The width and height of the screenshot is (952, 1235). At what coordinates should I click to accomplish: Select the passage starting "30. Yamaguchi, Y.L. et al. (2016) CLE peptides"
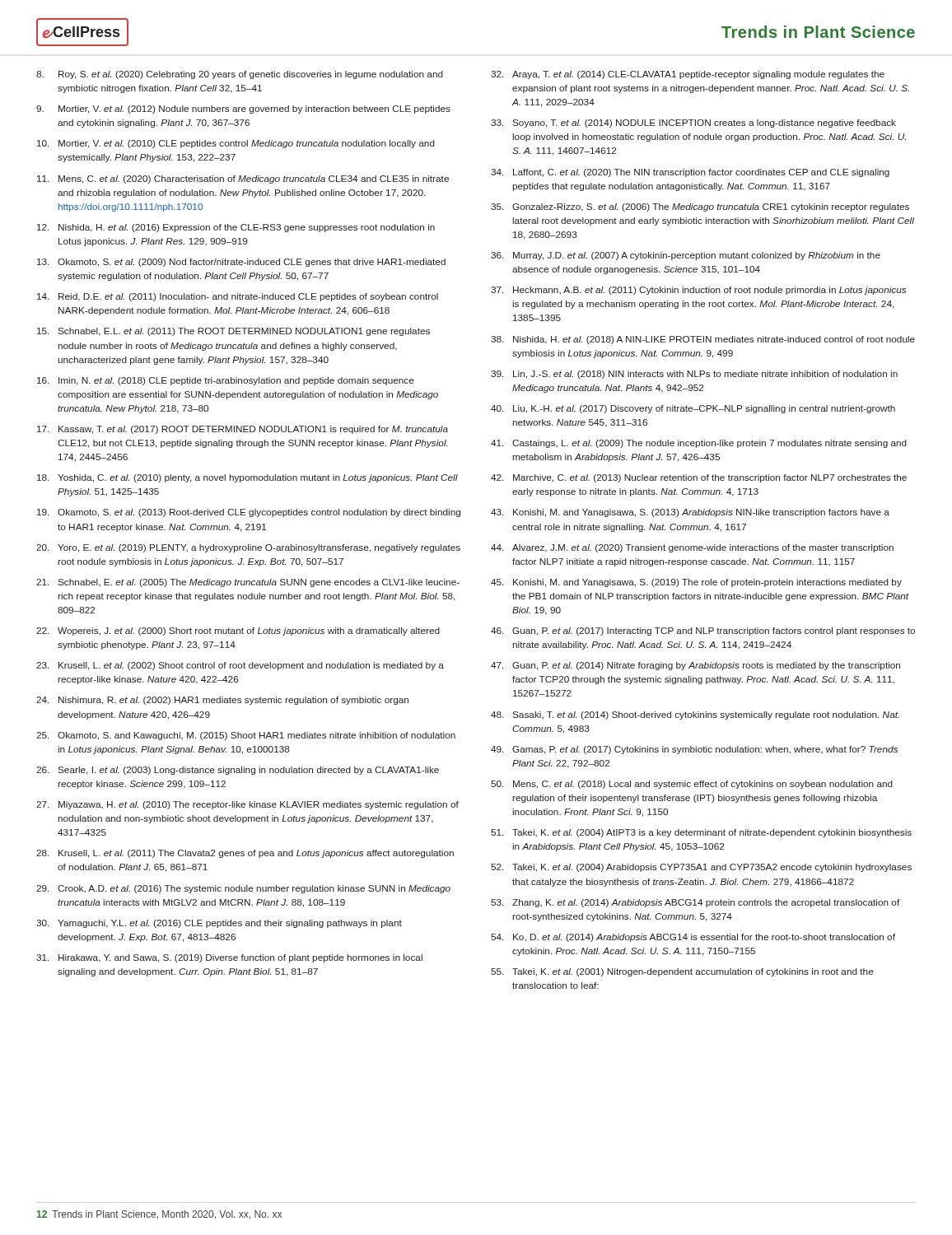249,930
